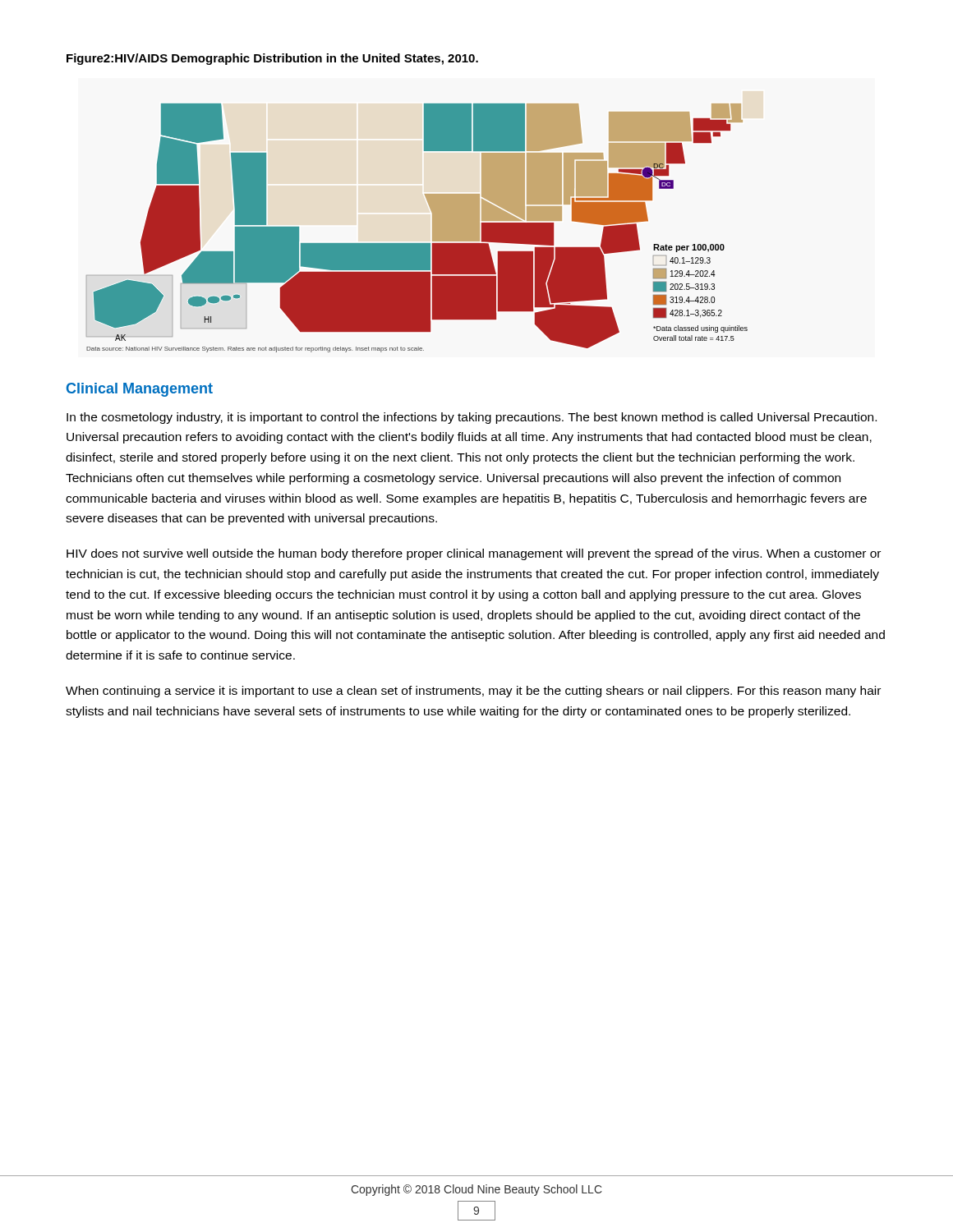Find the map
Screen dimensions: 1232x953
coord(476,217)
